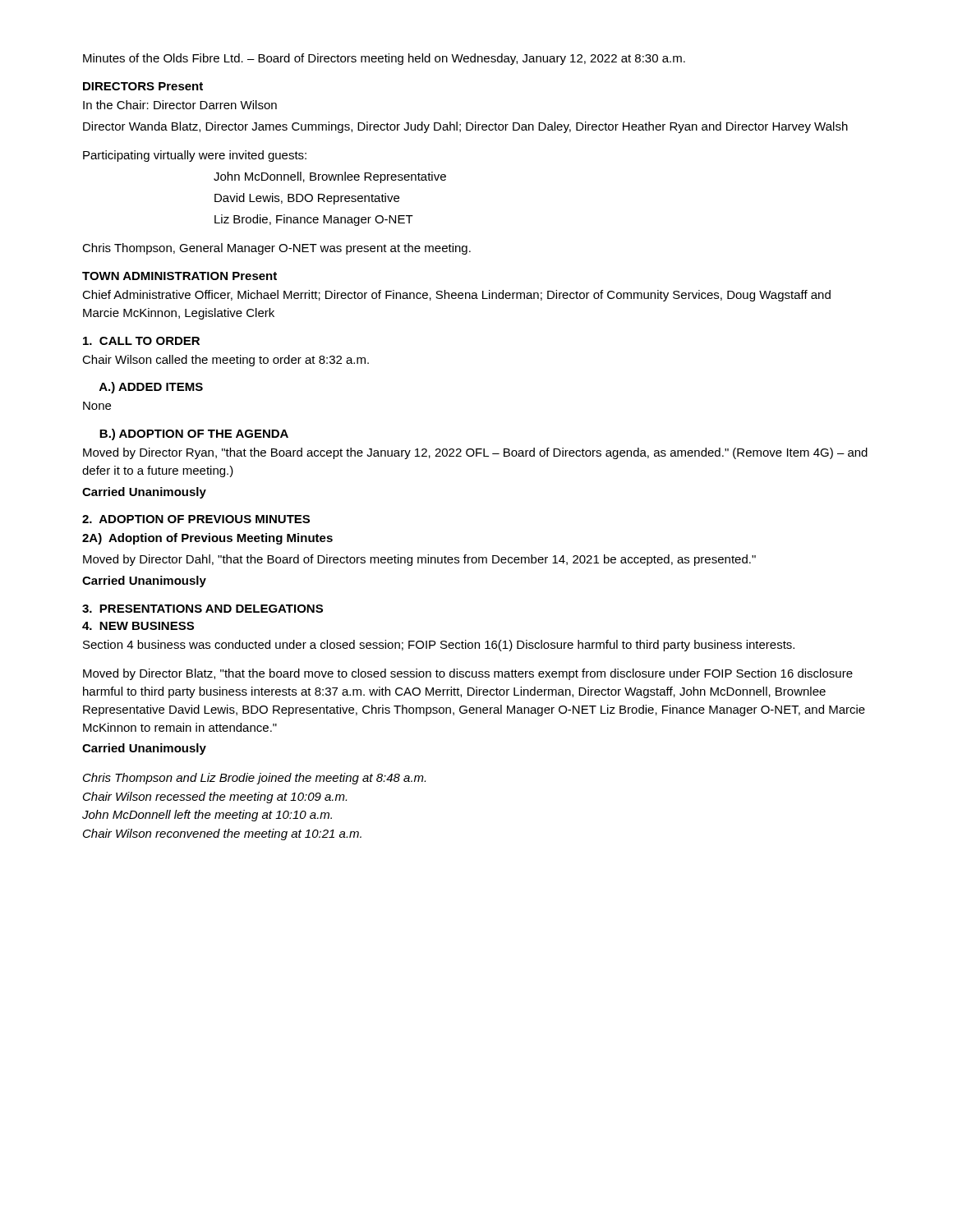The width and height of the screenshot is (953, 1232).
Task: Click on the text block containing "Moved by Director Blatz, "that"
Action: [476, 711]
